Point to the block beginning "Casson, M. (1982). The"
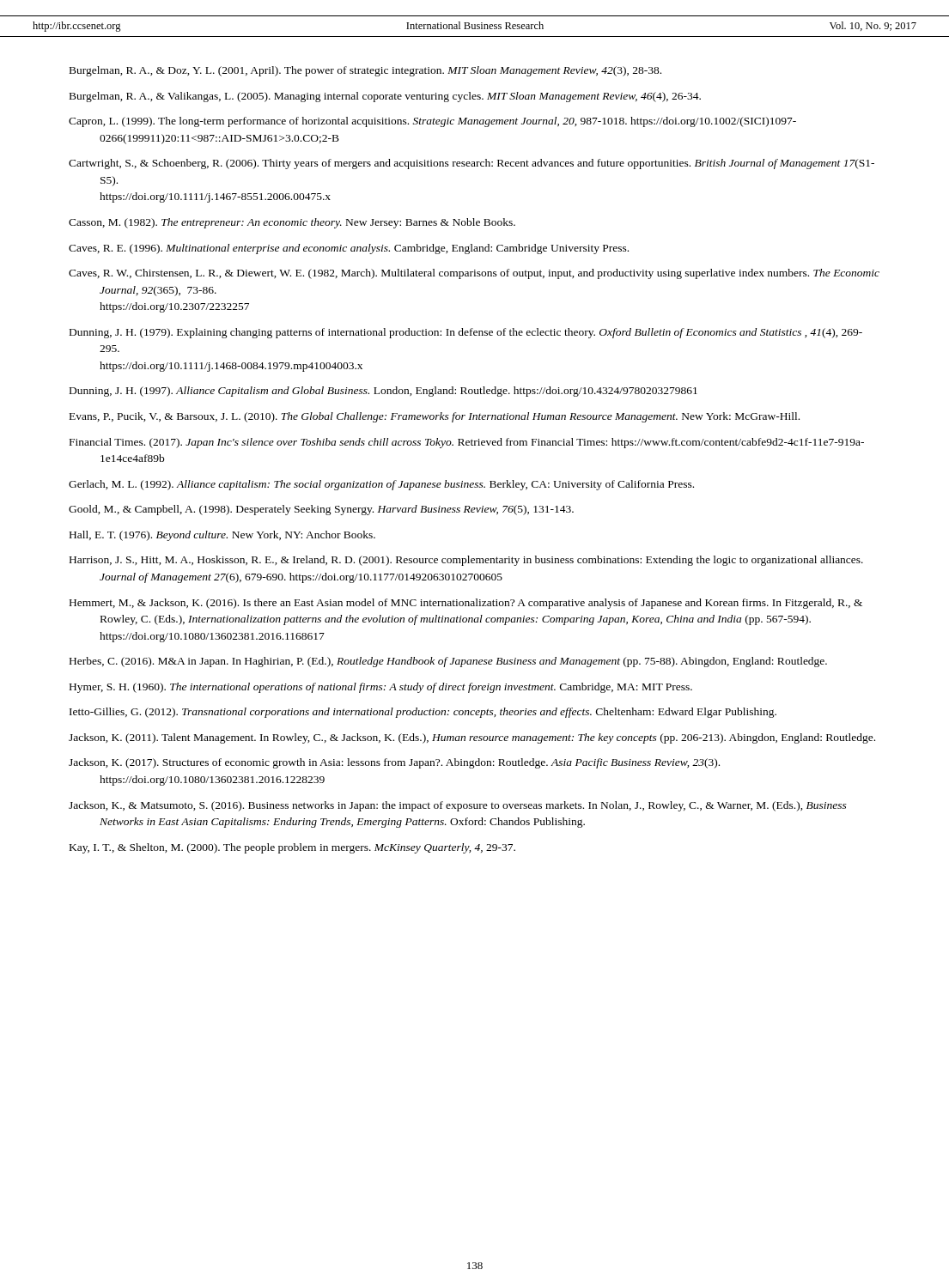949x1288 pixels. point(292,222)
